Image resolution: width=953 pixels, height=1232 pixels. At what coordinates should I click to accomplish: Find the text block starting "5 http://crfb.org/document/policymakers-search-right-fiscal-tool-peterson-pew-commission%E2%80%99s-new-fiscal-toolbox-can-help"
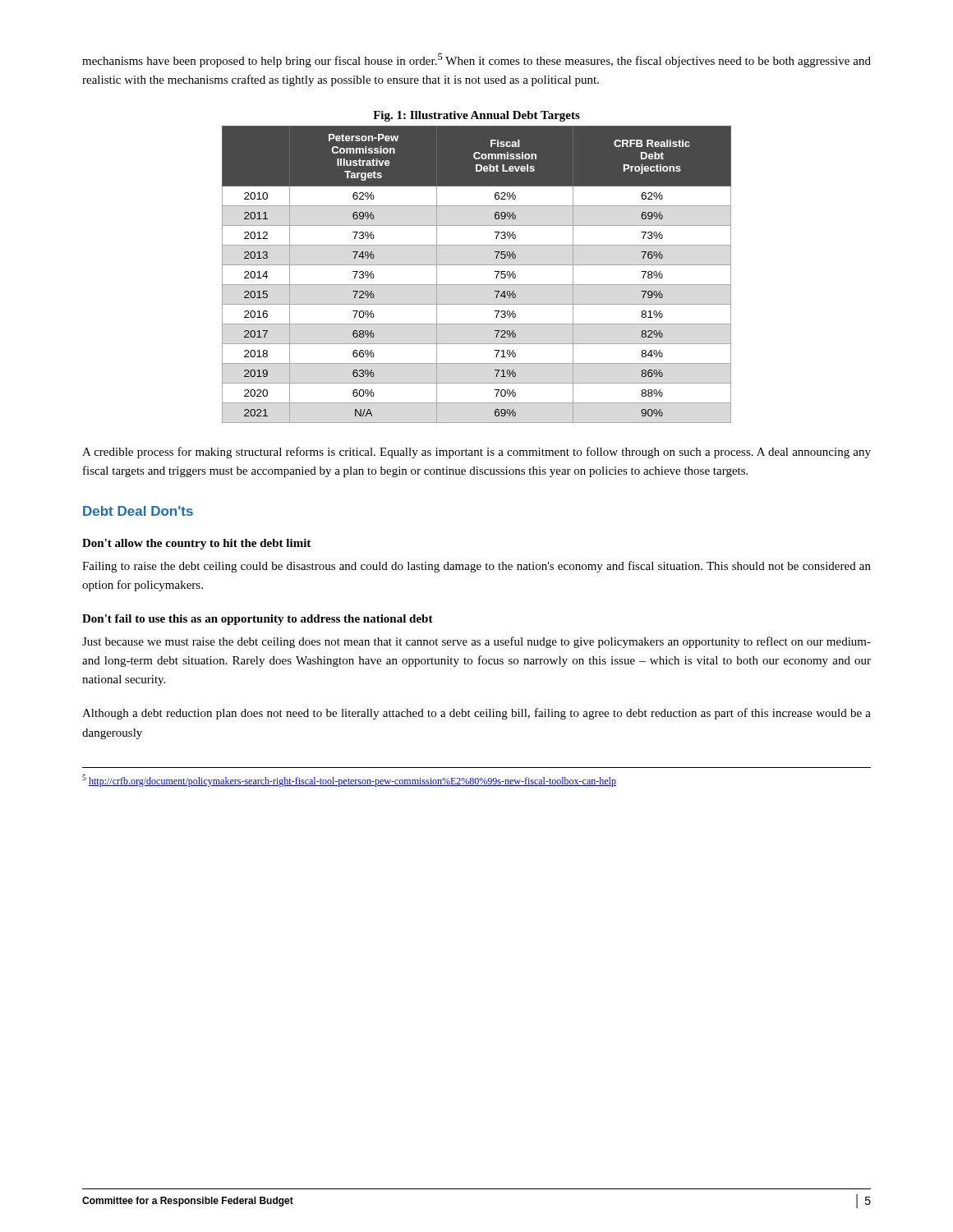[x=349, y=780]
